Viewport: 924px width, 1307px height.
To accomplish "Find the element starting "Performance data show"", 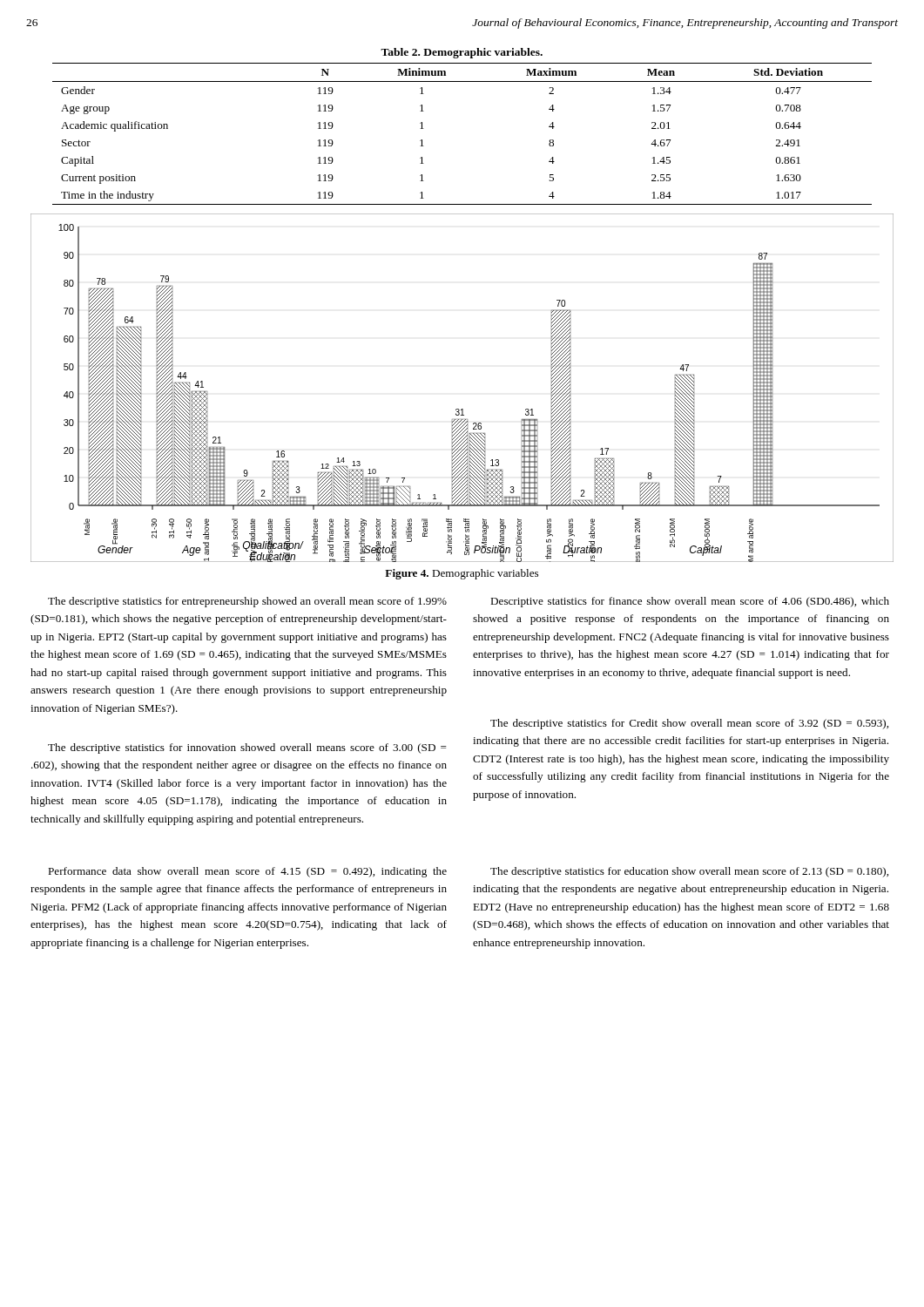I will (x=239, y=907).
